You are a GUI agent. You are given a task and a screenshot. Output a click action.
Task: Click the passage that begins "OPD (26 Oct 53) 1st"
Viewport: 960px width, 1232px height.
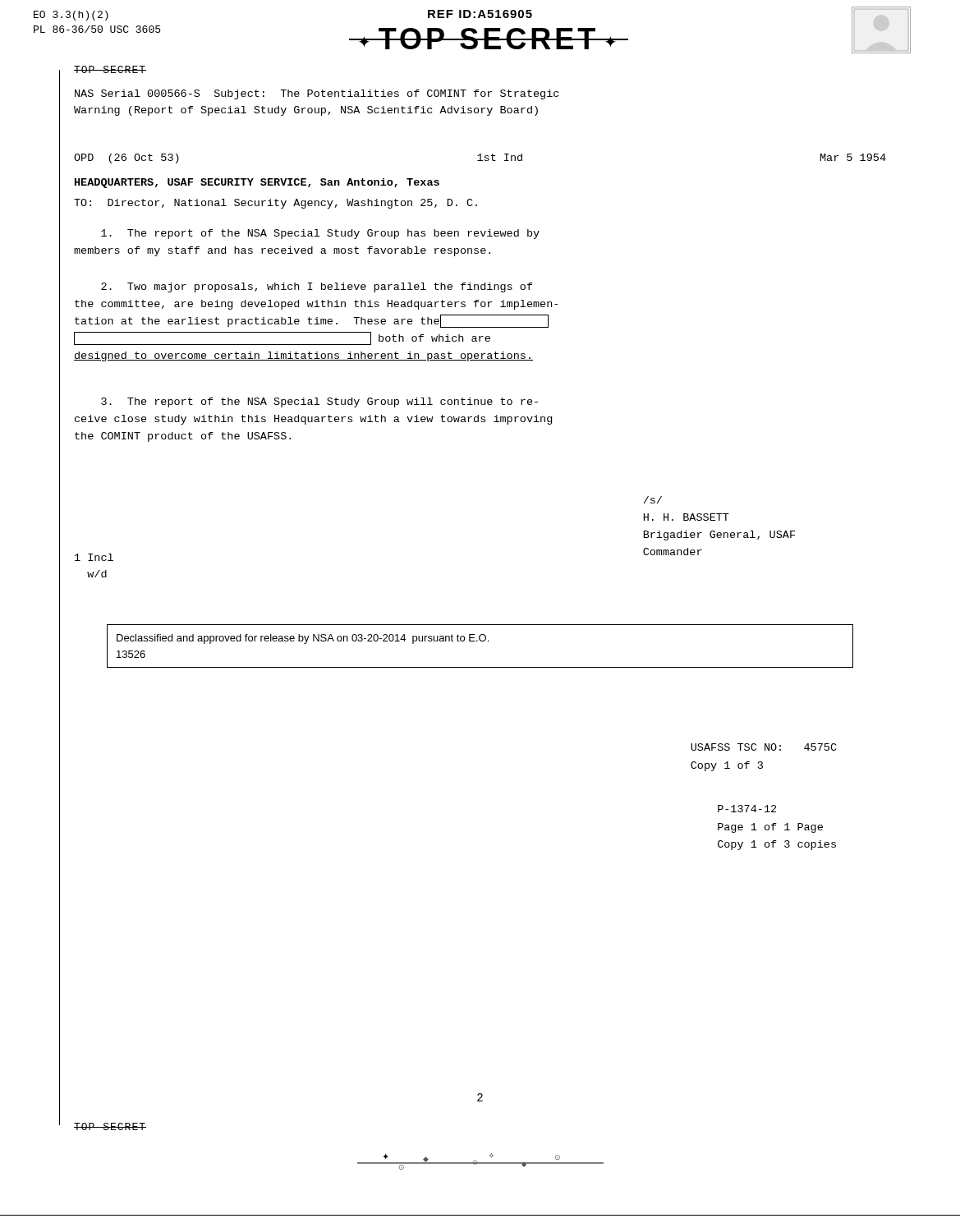[x=480, y=158]
